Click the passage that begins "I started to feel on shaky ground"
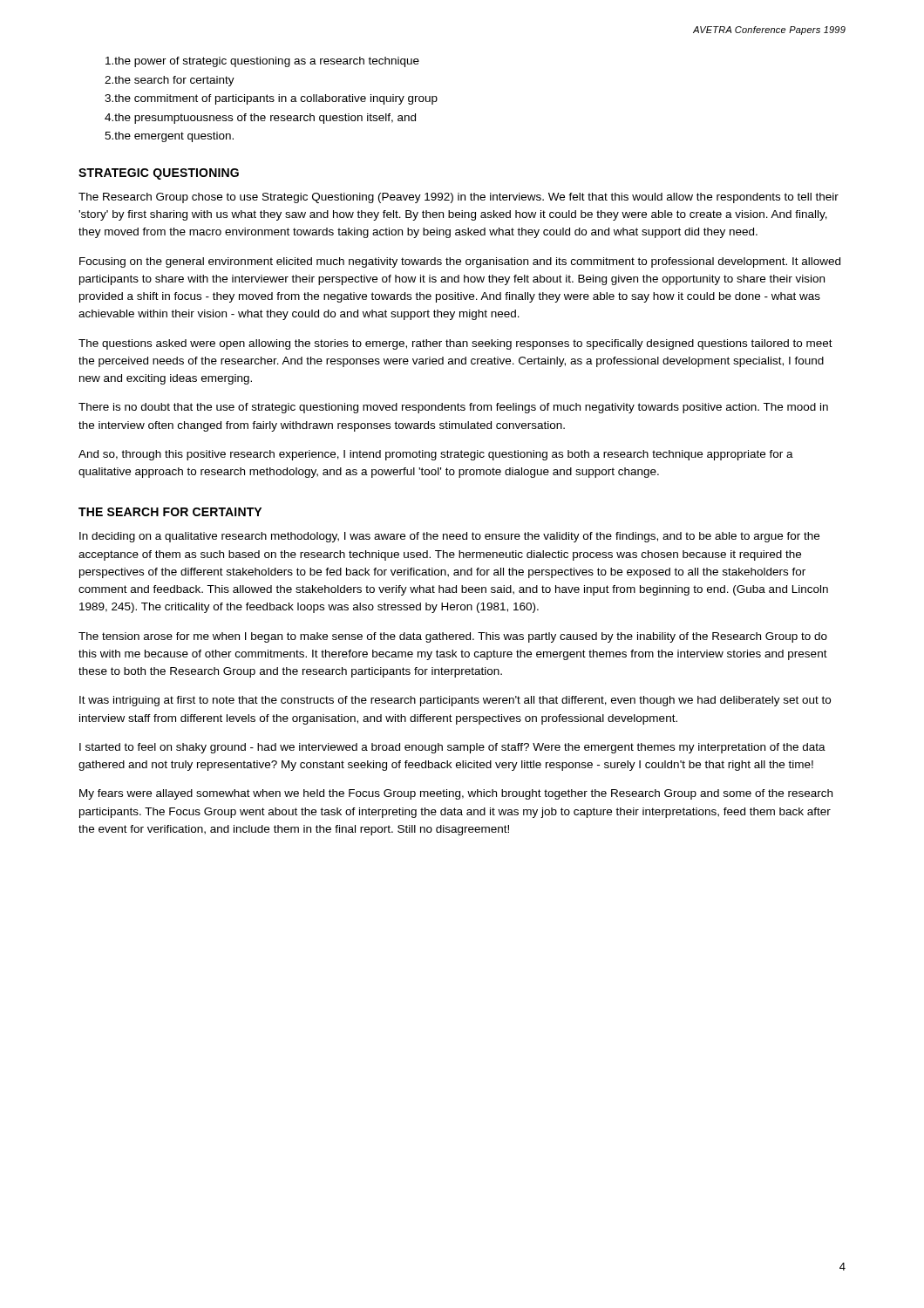This screenshot has height=1308, width=924. click(x=452, y=756)
